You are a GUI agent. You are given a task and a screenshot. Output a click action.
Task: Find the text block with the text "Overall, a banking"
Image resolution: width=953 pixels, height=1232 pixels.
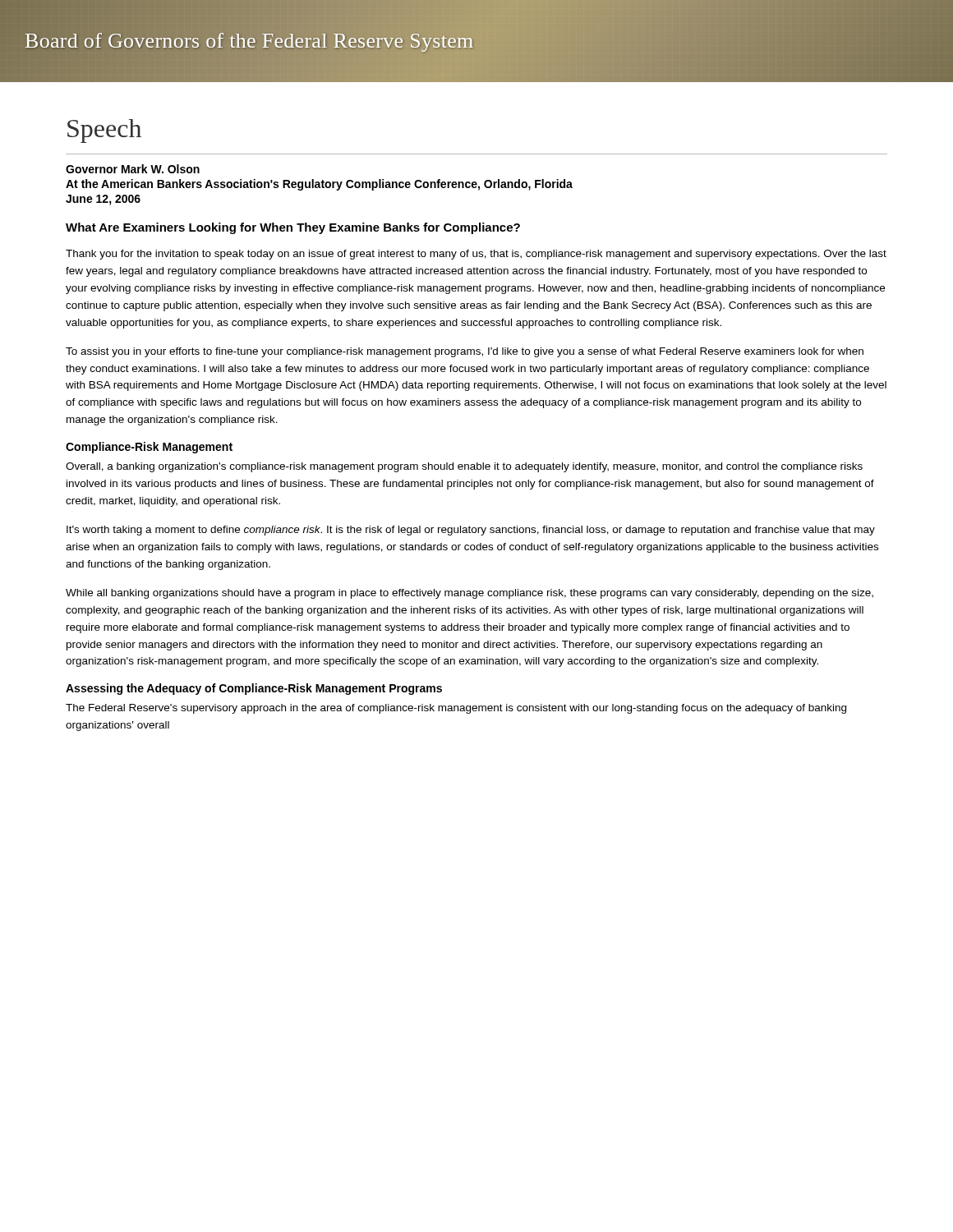point(470,483)
